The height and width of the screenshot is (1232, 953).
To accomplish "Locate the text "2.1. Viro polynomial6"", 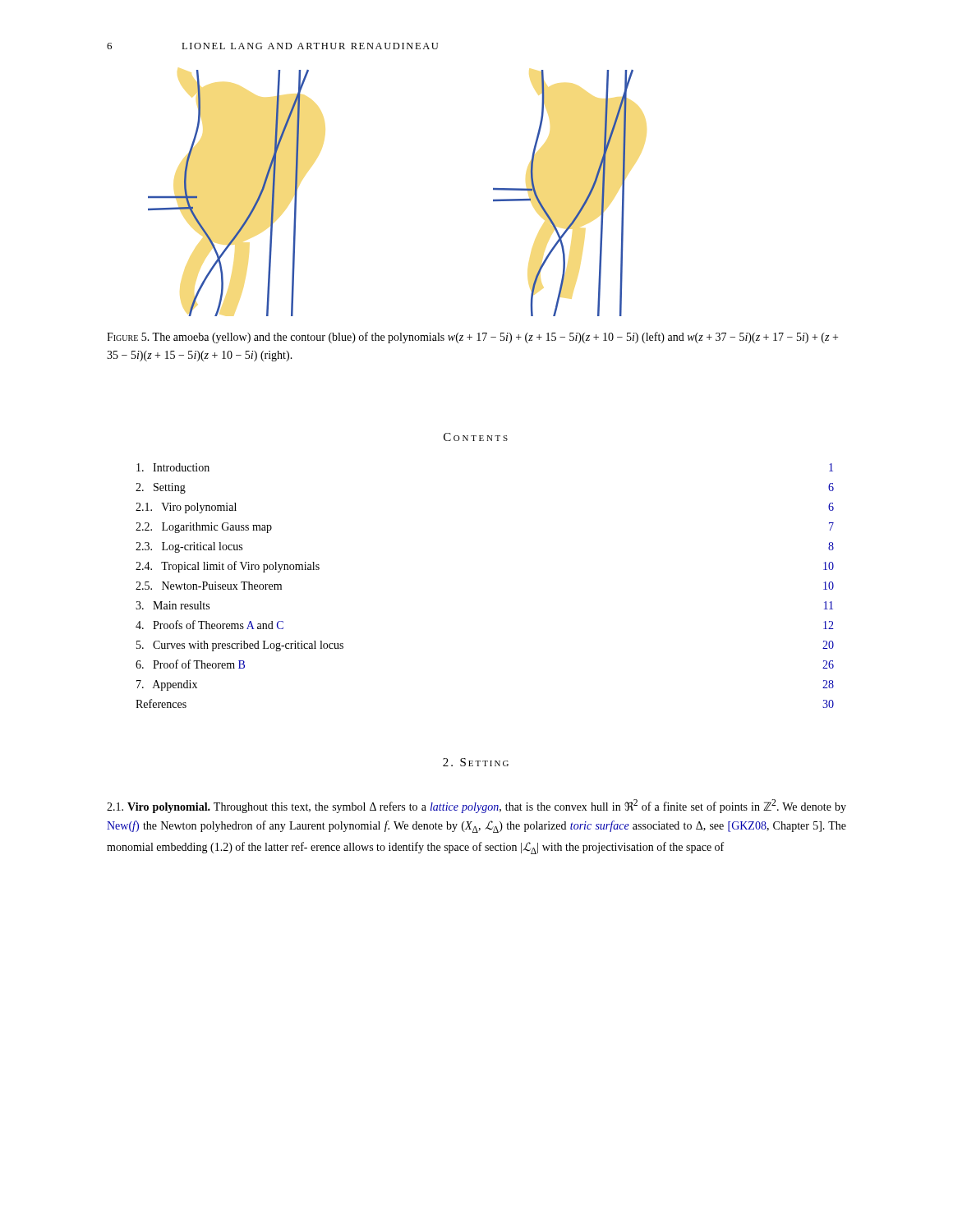I will click(x=186, y=508).
